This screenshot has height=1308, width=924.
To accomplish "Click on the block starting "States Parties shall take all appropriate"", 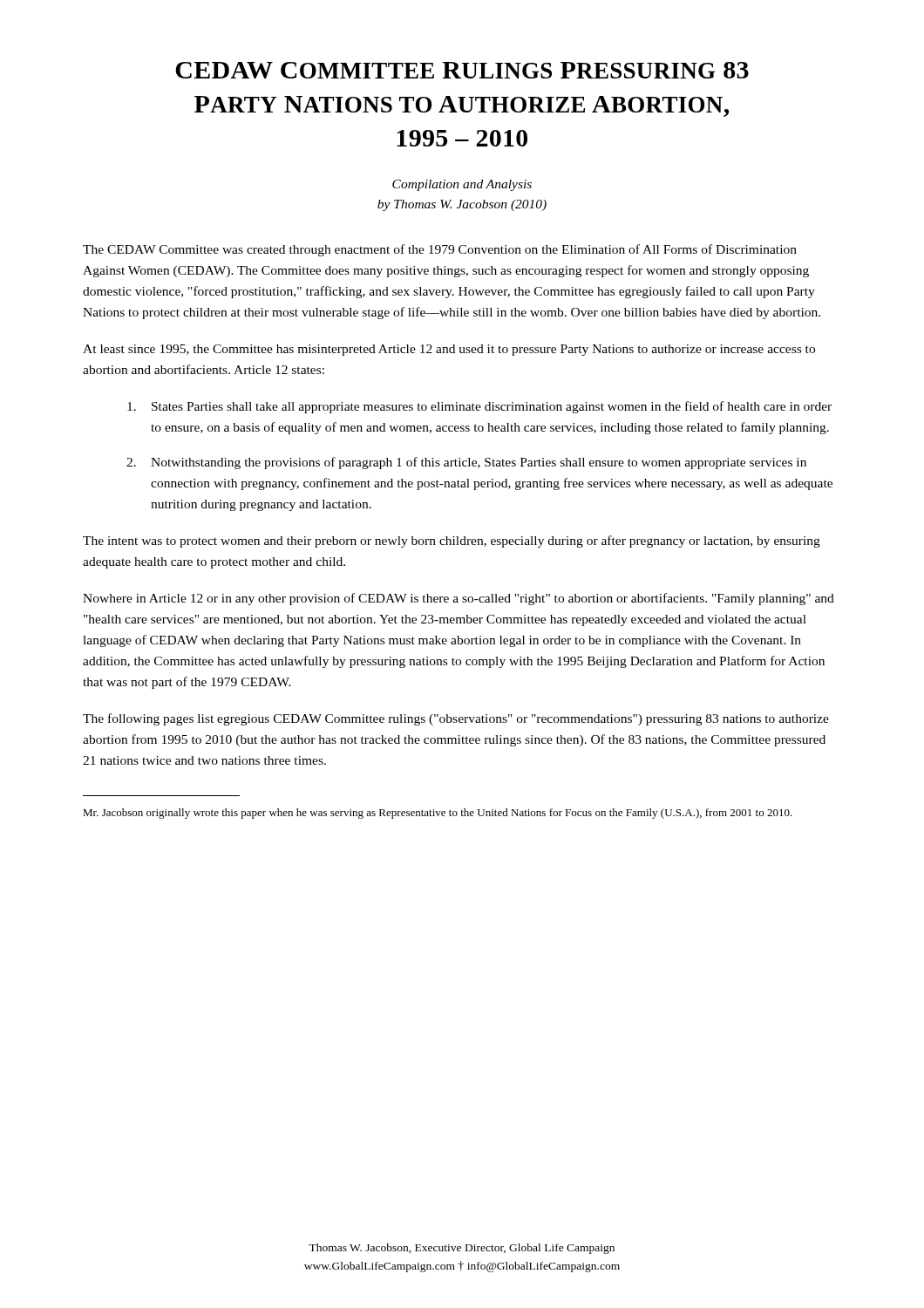I will tap(484, 417).
